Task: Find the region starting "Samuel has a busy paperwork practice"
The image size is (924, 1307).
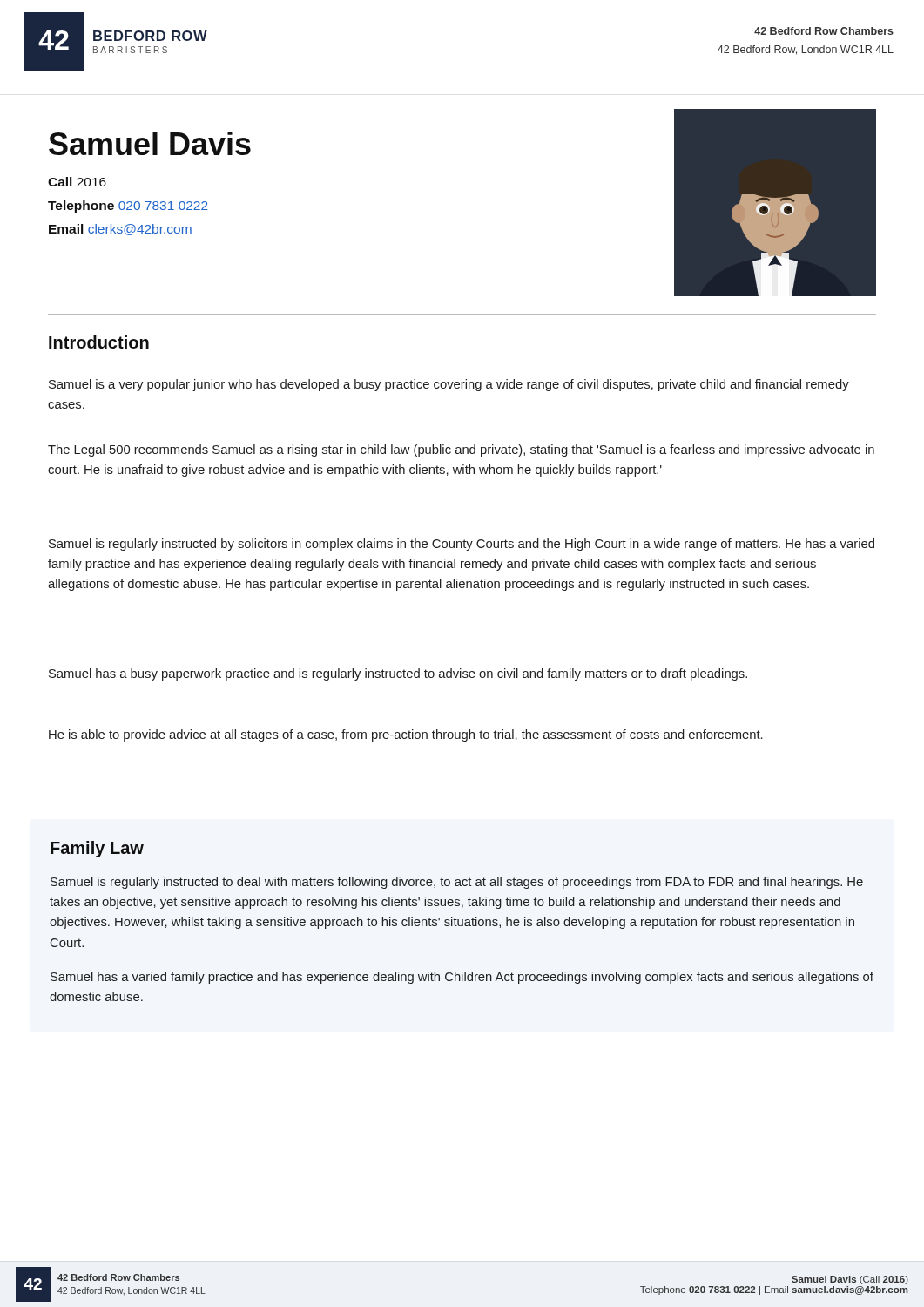Action: click(398, 674)
